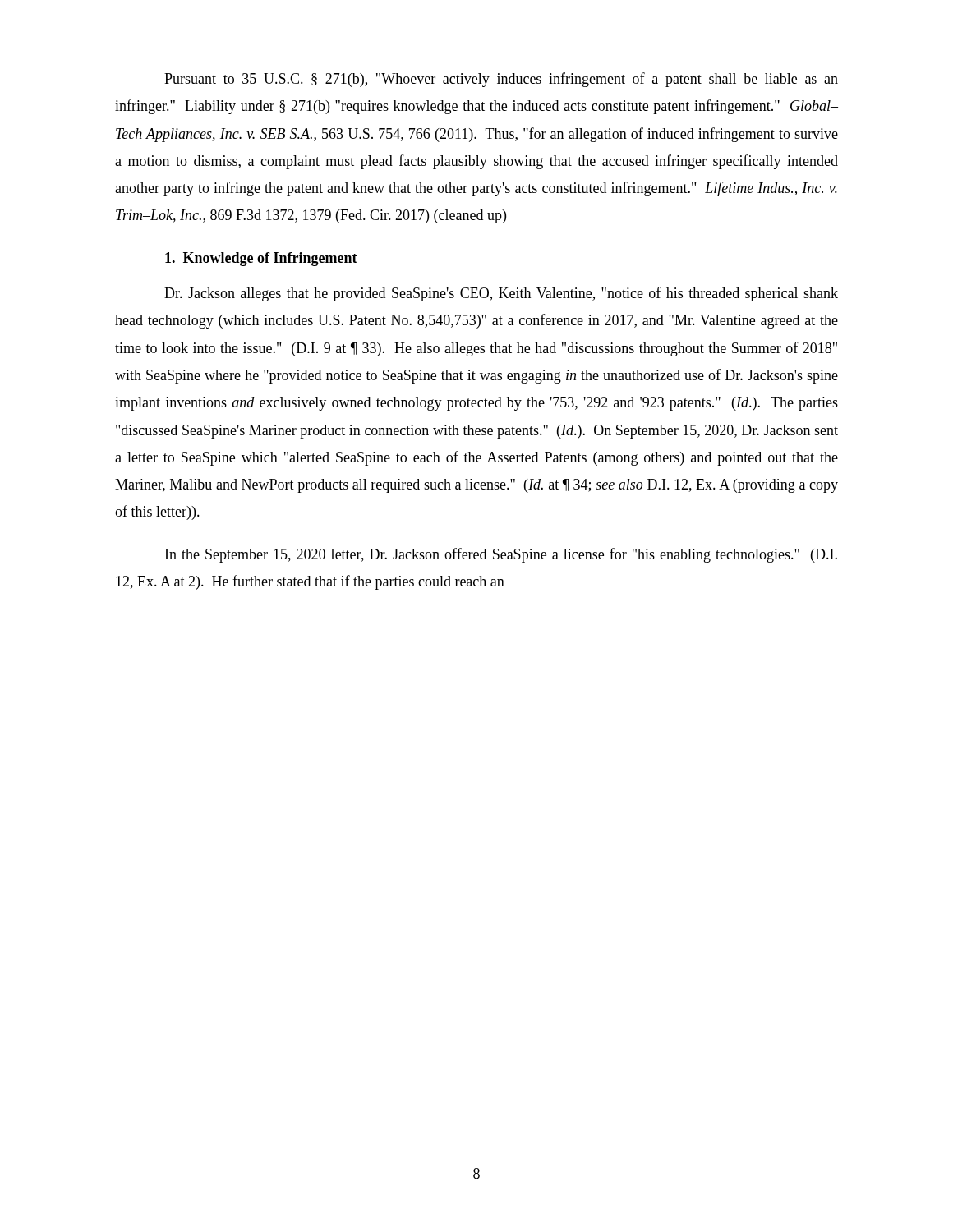Point to the text block starting "In the September"

point(476,568)
